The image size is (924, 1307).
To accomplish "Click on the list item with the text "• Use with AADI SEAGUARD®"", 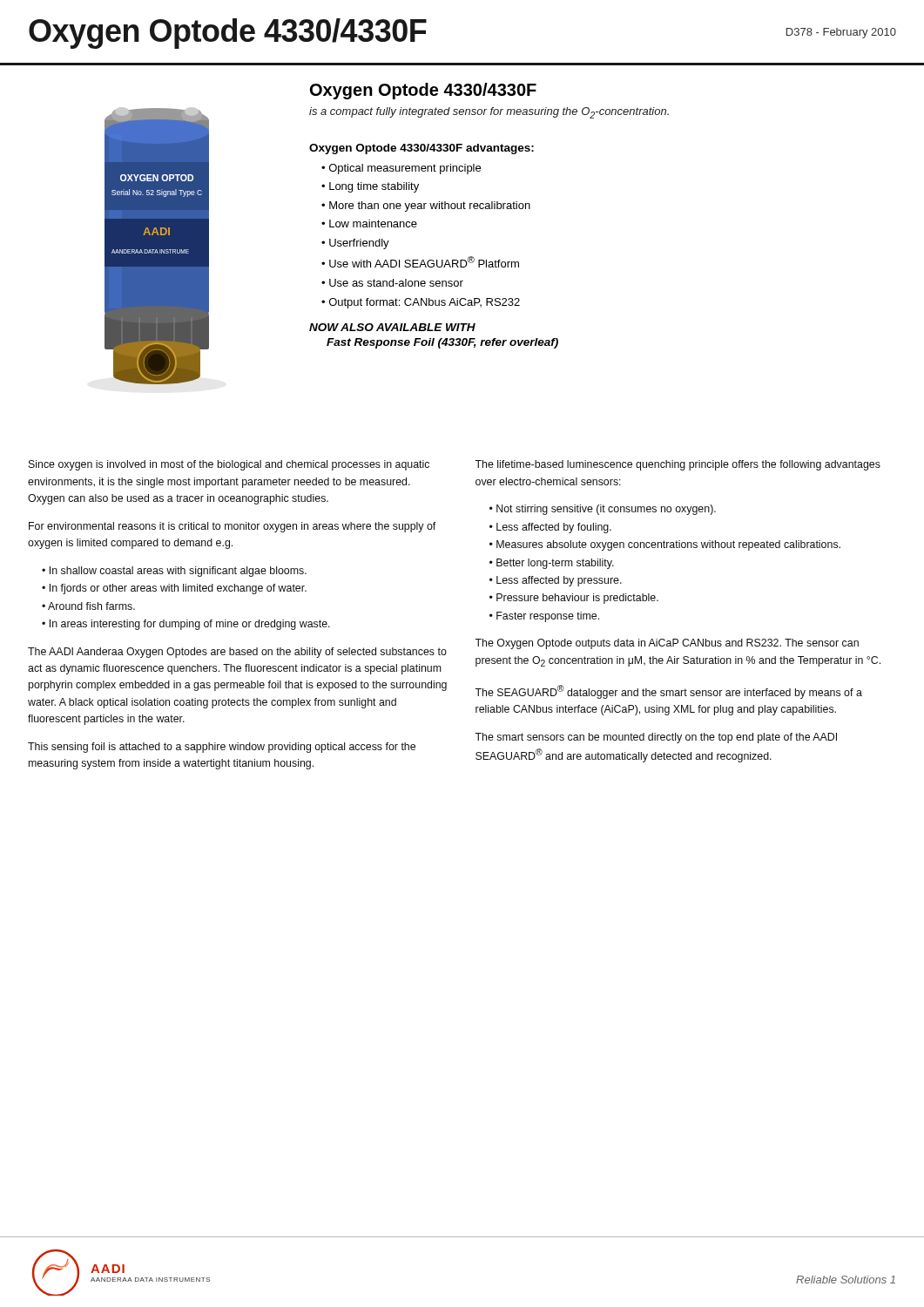I will (x=421, y=263).
